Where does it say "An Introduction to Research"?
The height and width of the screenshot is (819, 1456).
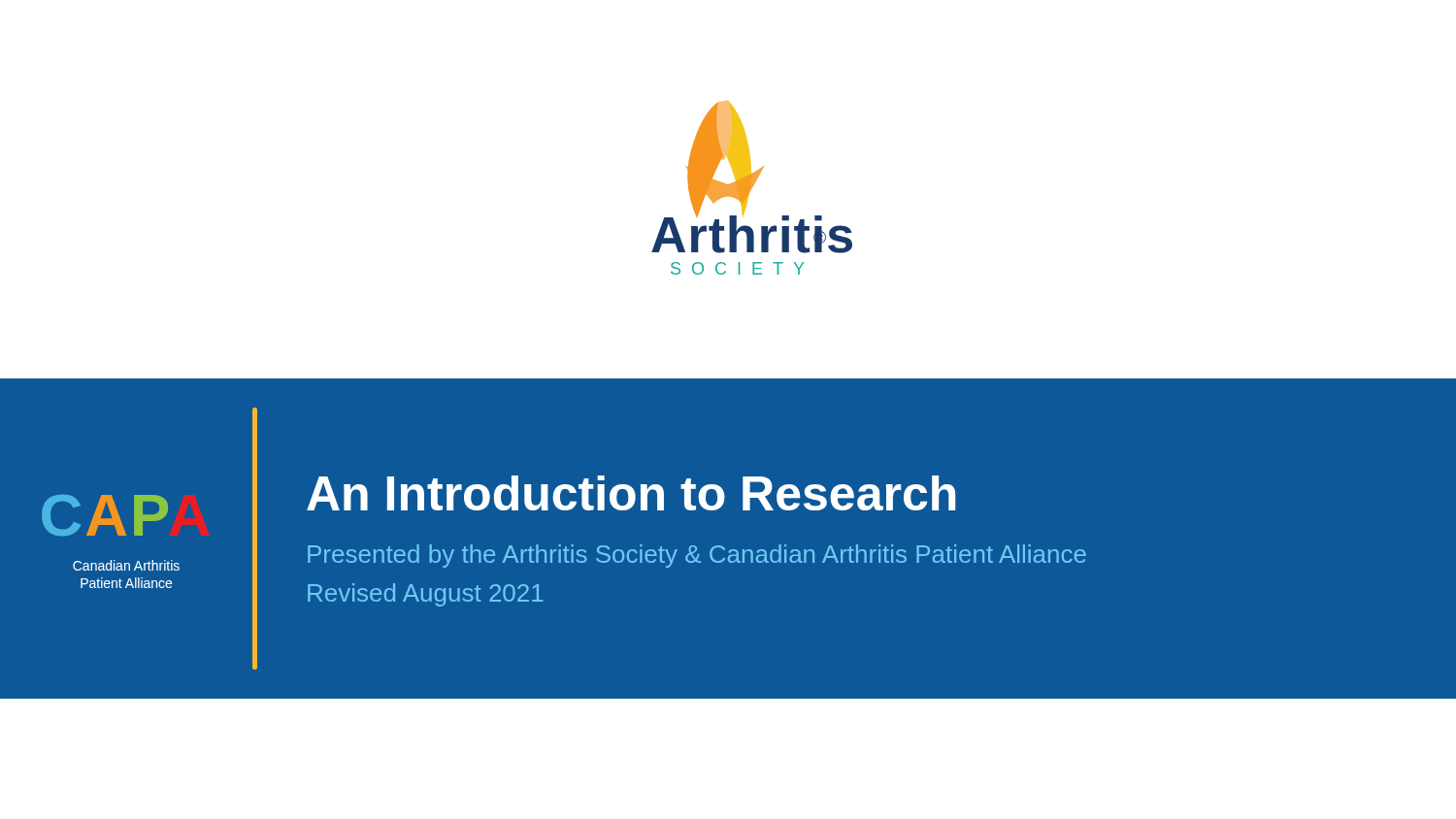tap(852, 494)
